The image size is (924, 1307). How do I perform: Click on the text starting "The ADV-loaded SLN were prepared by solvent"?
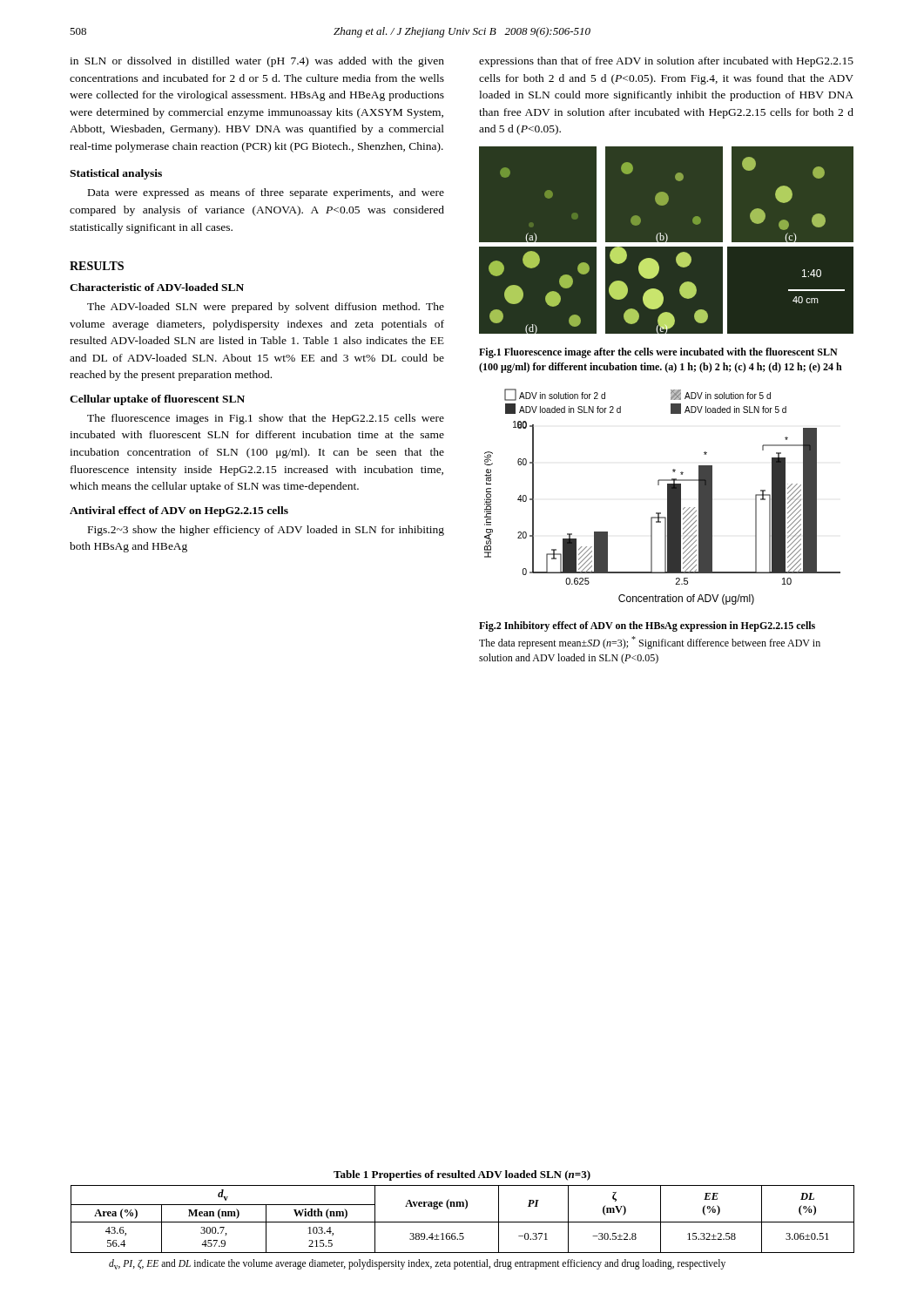pyautogui.click(x=257, y=341)
